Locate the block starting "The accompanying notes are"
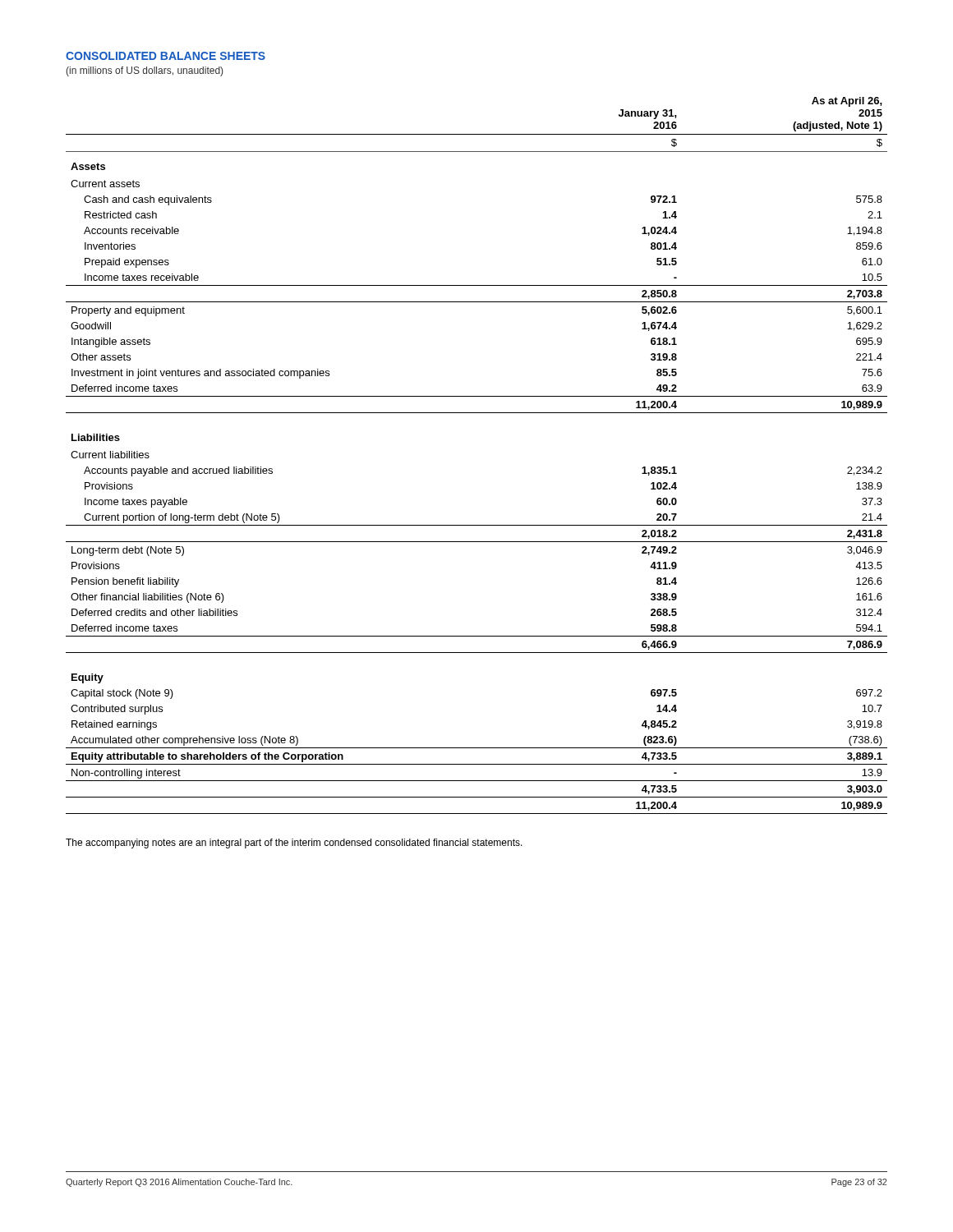The height and width of the screenshot is (1232, 953). pos(294,843)
